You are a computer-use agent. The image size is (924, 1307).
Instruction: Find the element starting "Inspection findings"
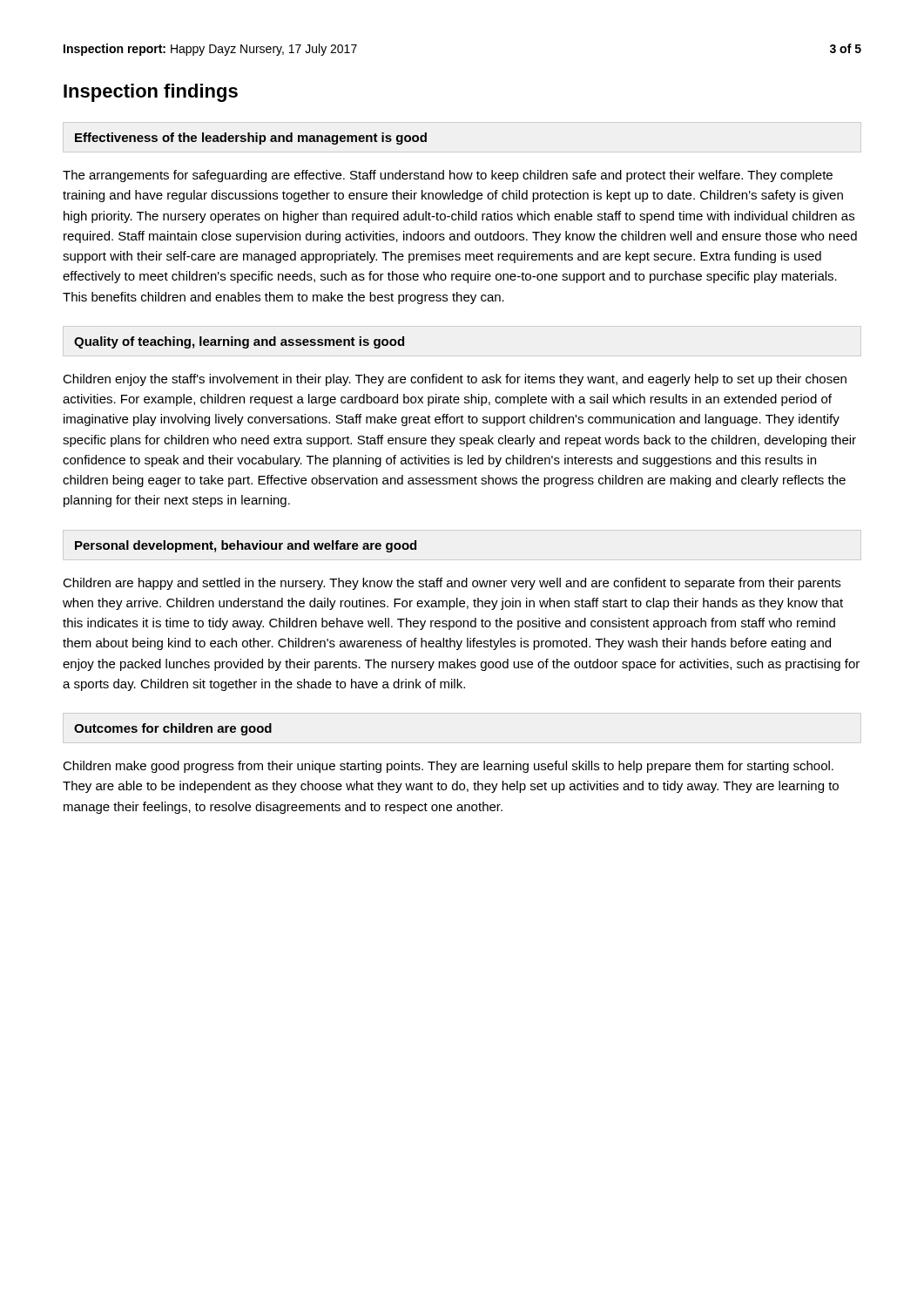pos(151,93)
